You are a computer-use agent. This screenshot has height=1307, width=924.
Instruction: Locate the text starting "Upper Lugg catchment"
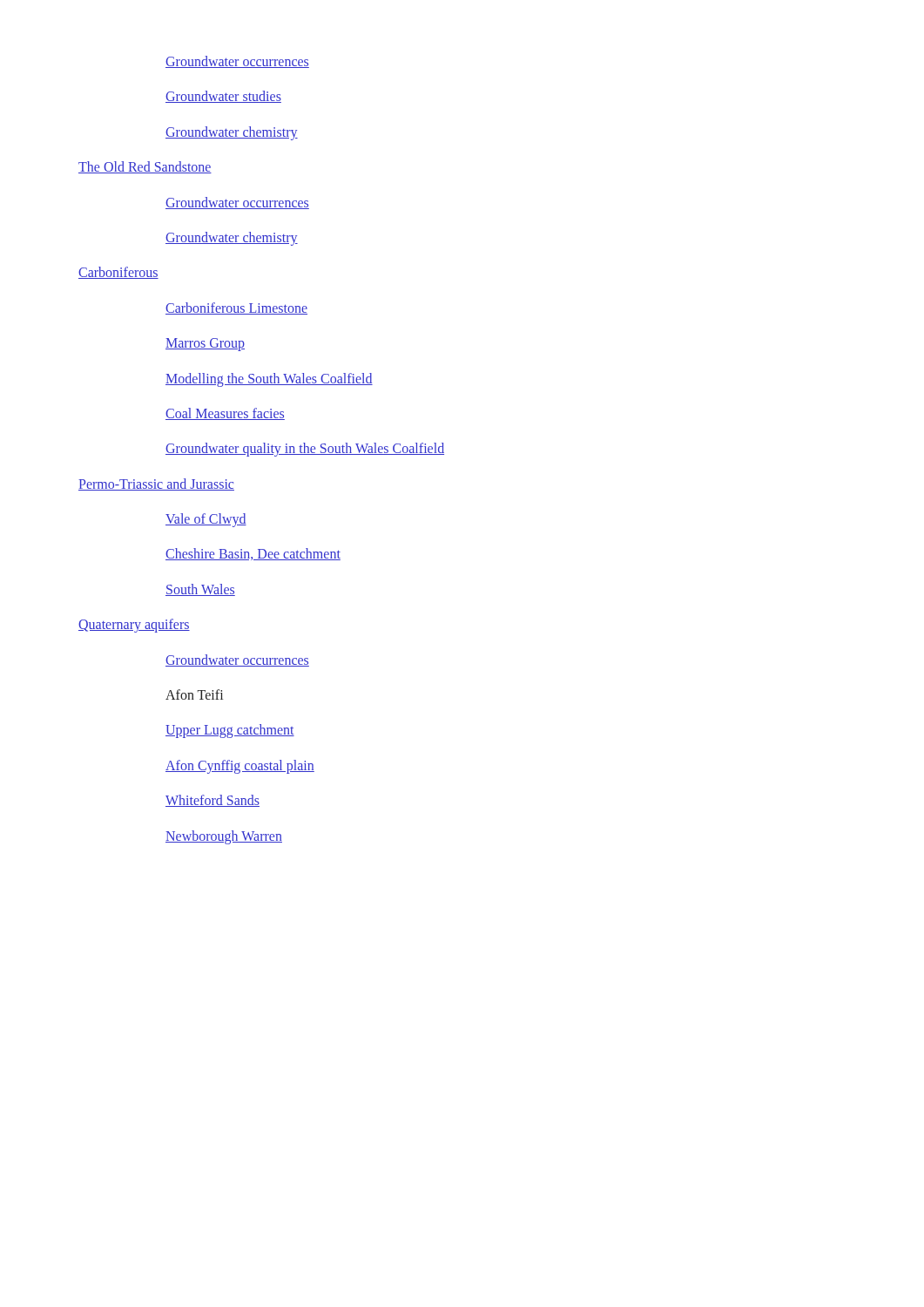[x=230, y=730]
